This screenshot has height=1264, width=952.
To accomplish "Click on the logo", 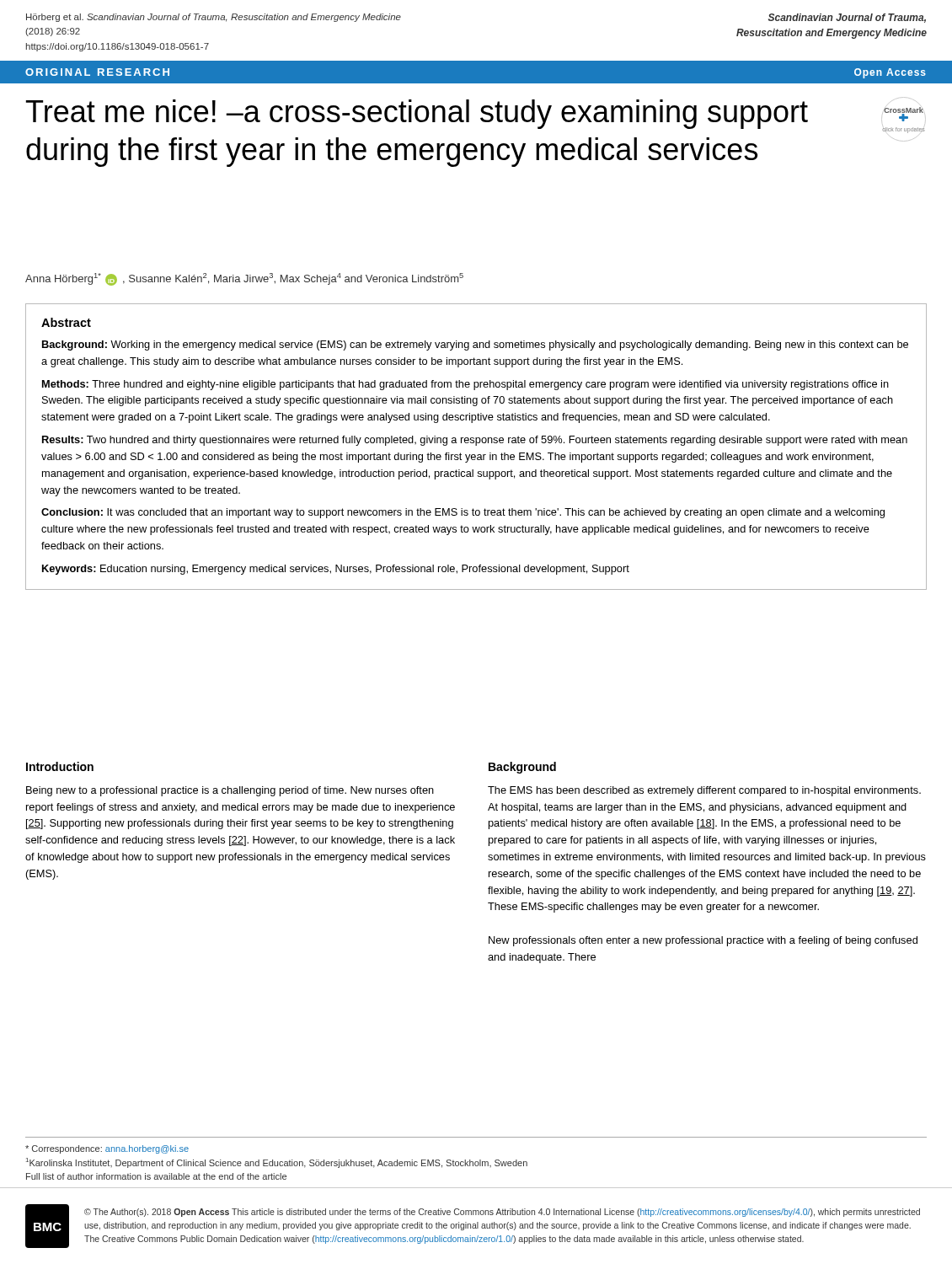I will point(904,121).
